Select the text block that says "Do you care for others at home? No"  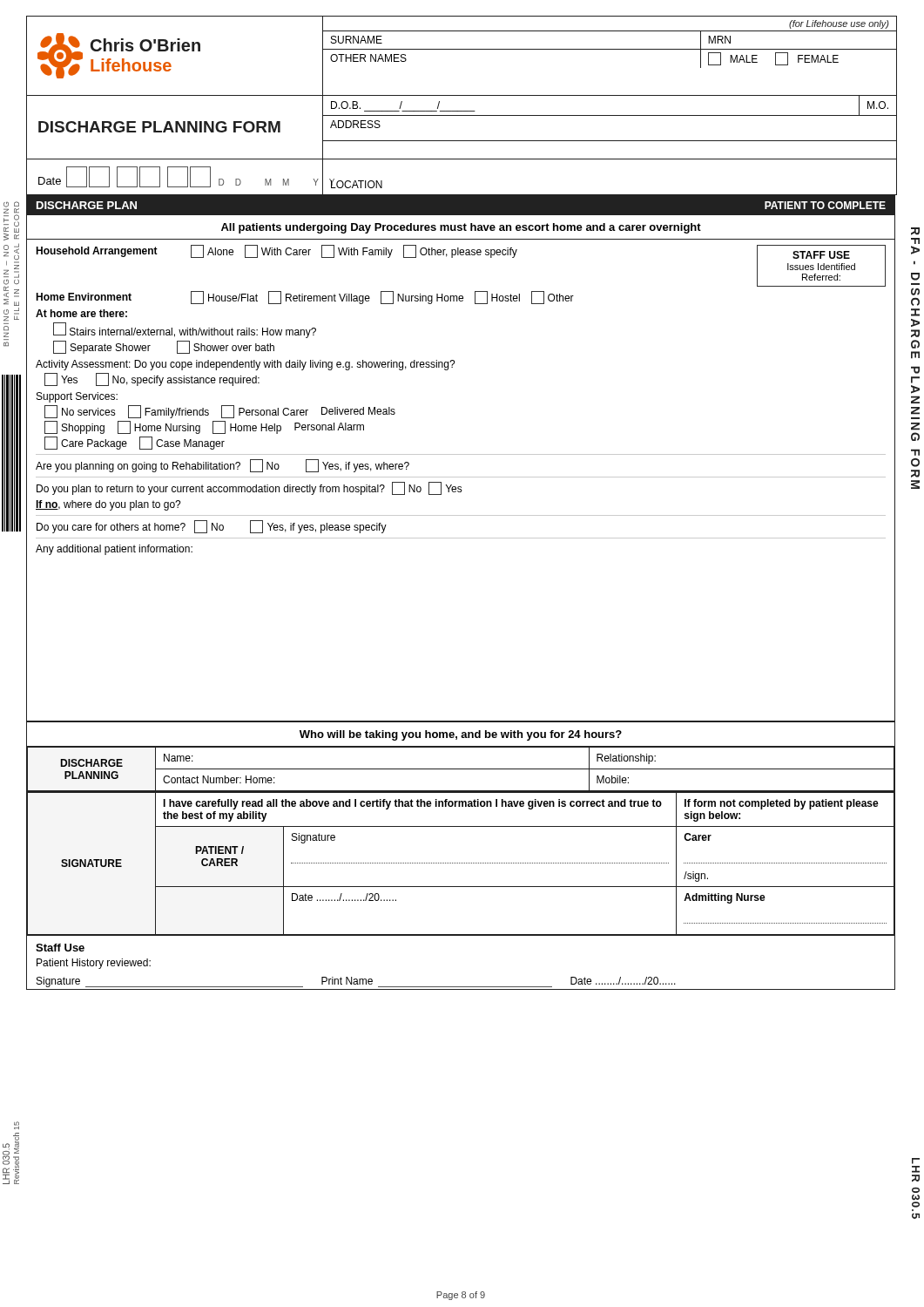coord(211,527)
